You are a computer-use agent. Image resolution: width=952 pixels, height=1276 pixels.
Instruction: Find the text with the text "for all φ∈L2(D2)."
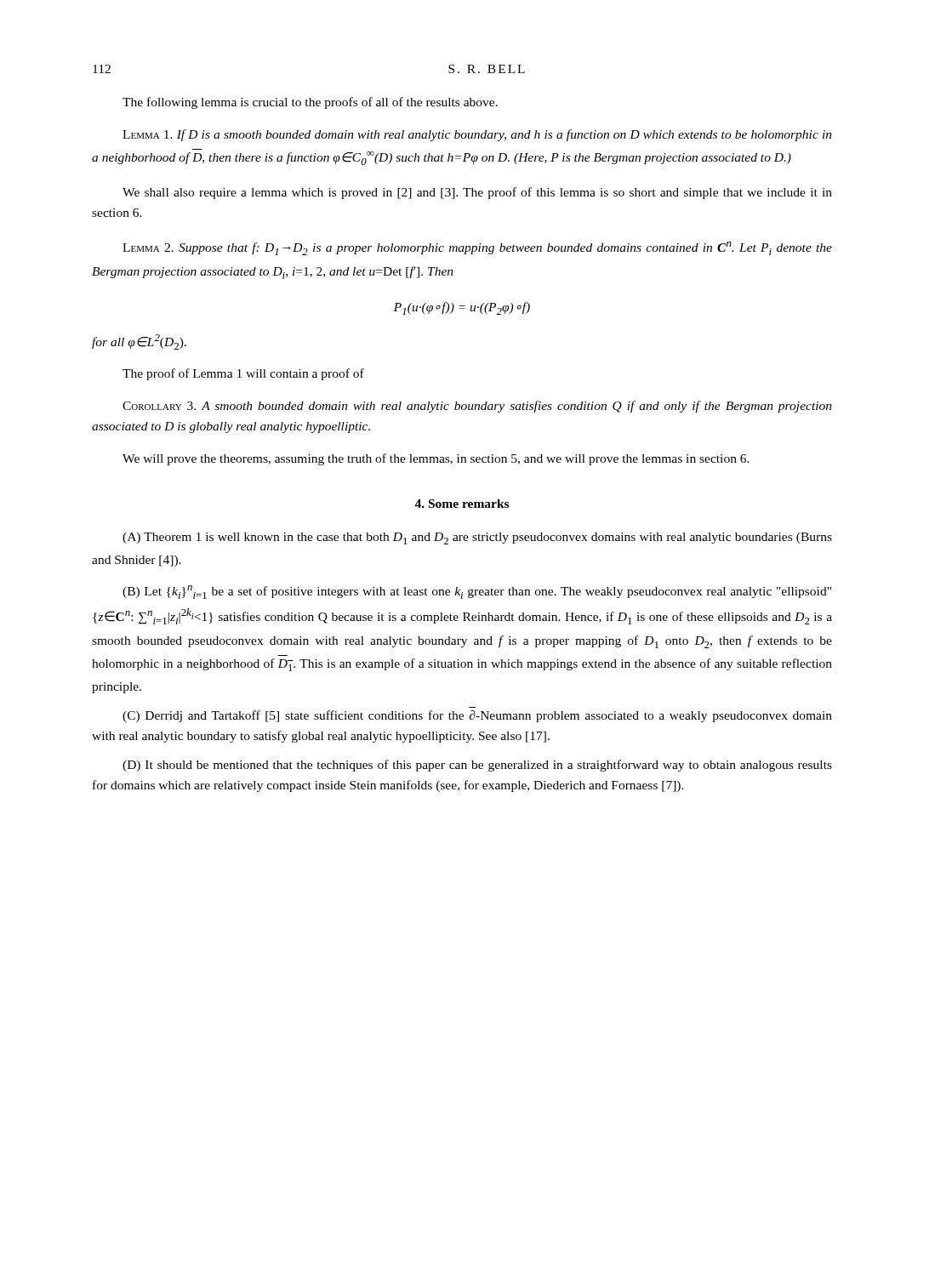[x=139, y=341]
